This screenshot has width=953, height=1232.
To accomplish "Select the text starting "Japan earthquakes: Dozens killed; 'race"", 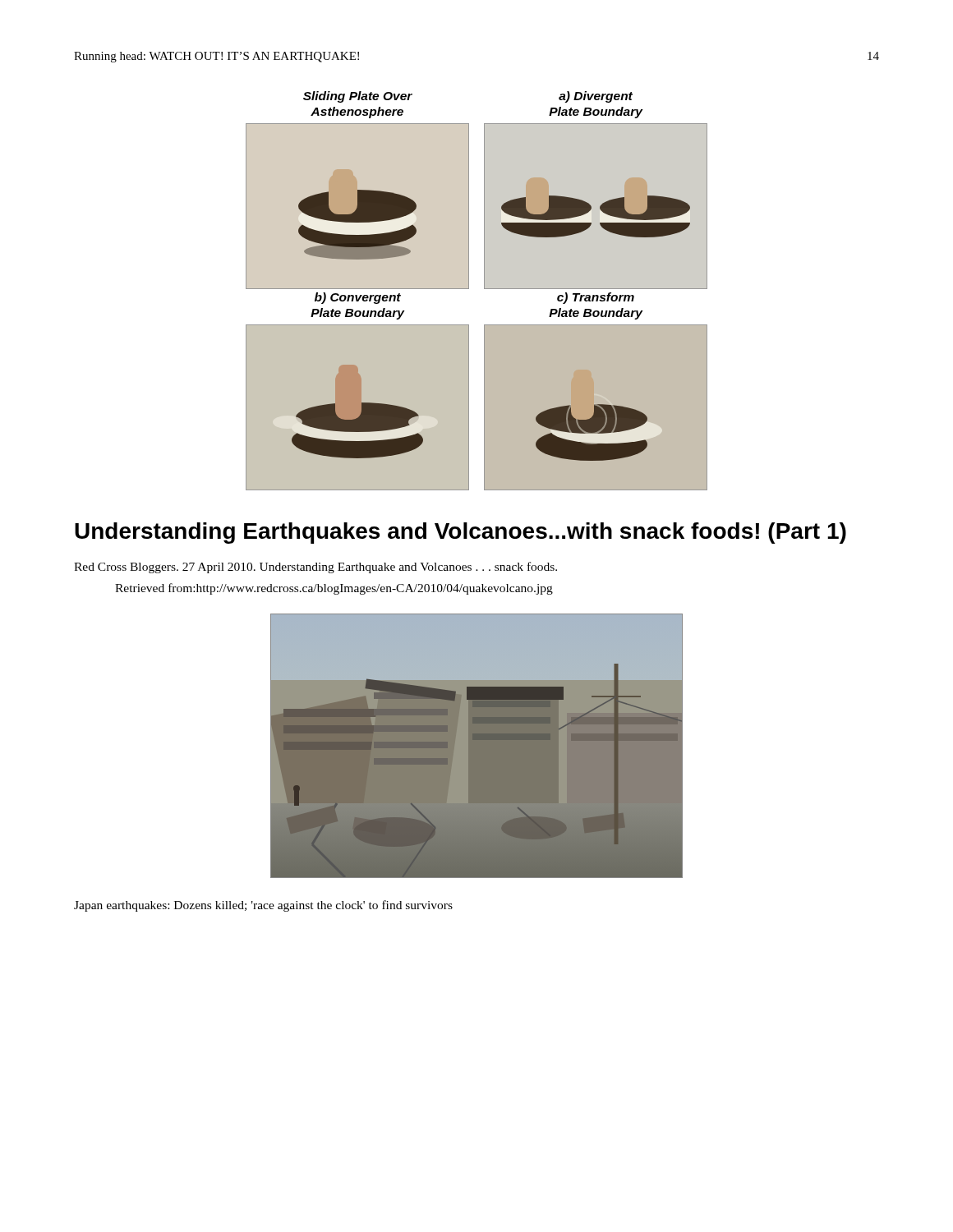I will pyautogui.click(x=263, y=905).
